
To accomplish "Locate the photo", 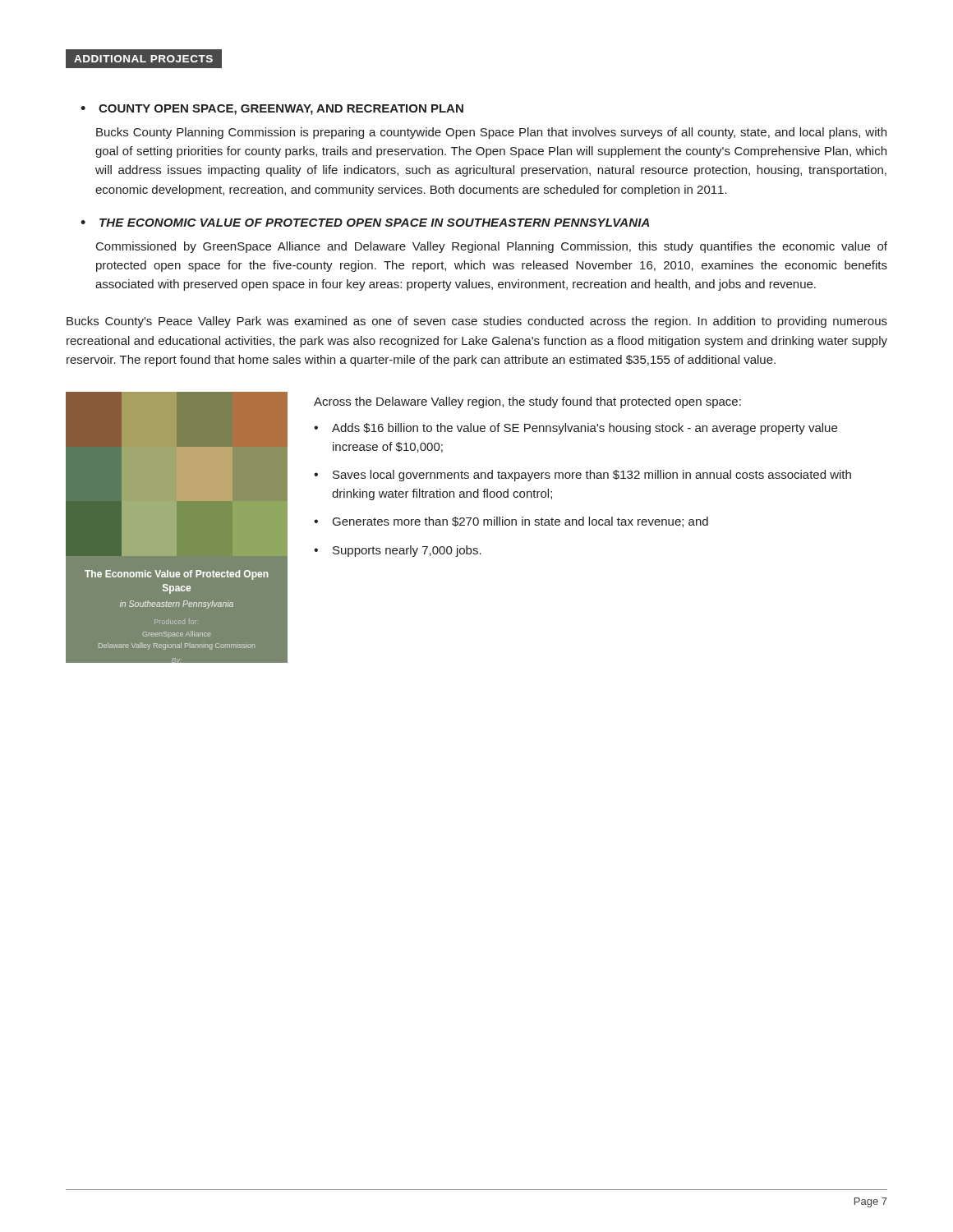I will click(x=177, y=527).
